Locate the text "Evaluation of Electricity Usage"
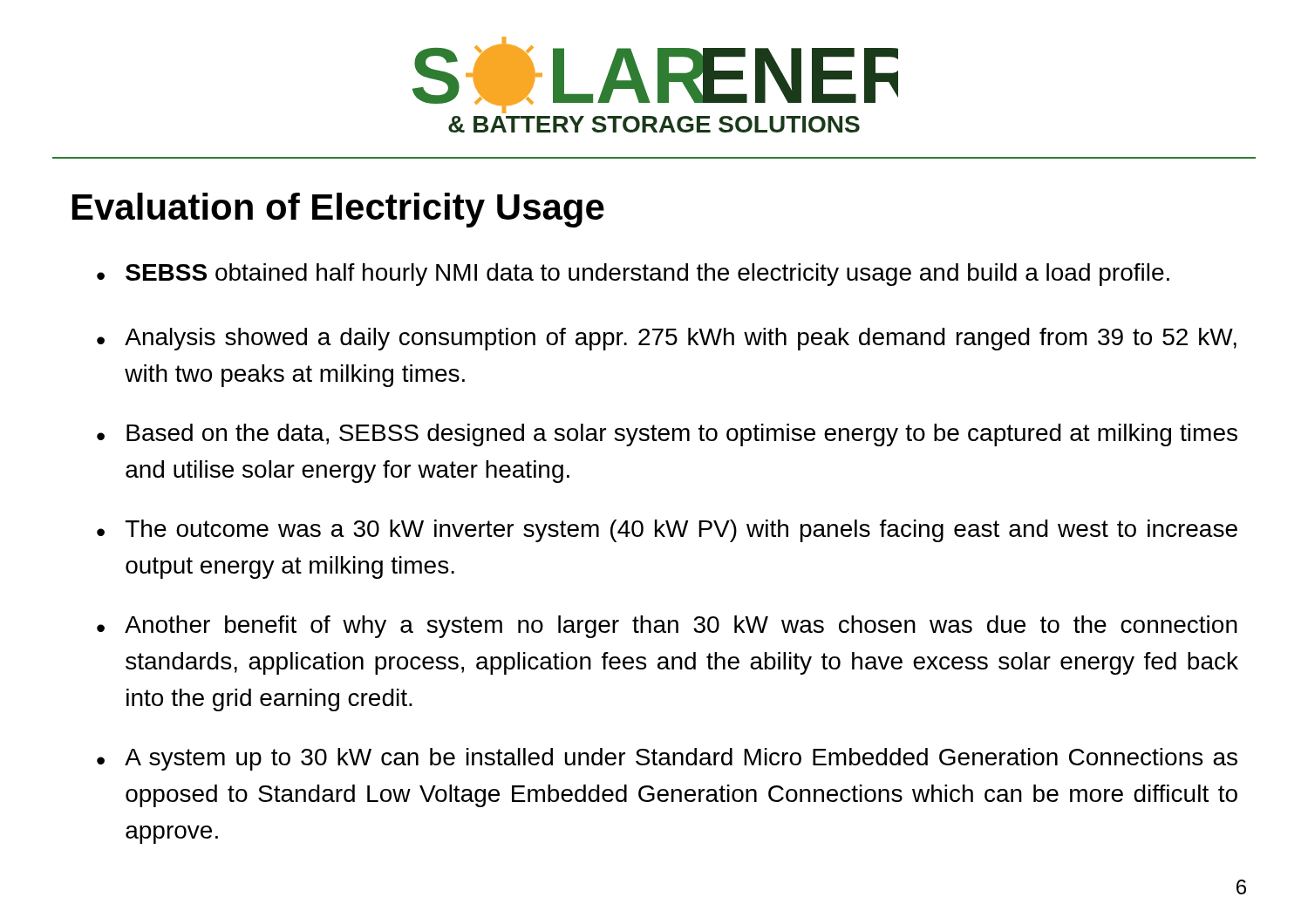Image resolution: width=1308 pixels, height=924 pixels. 337,207
